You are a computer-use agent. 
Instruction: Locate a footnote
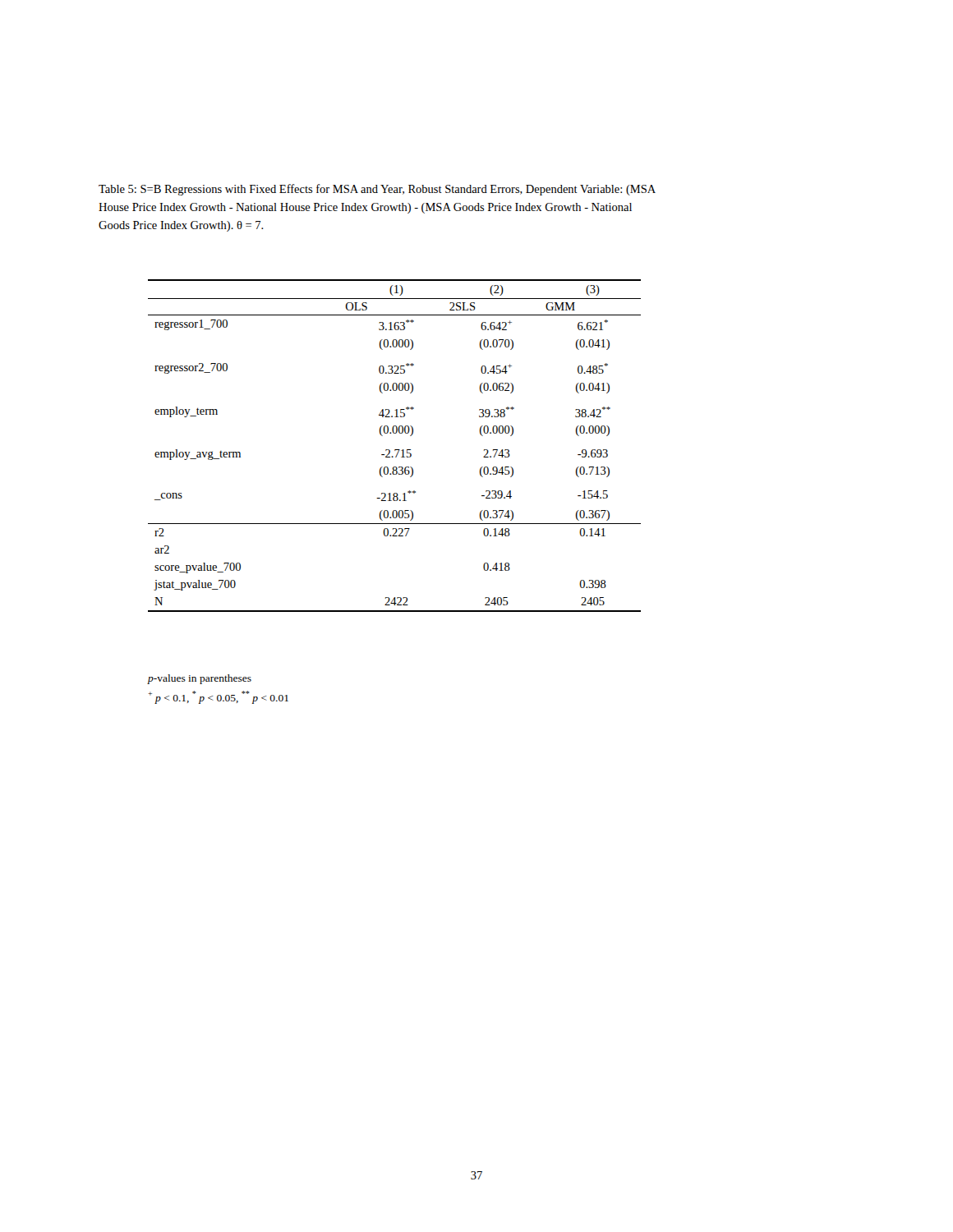click(x=219, y=688)
